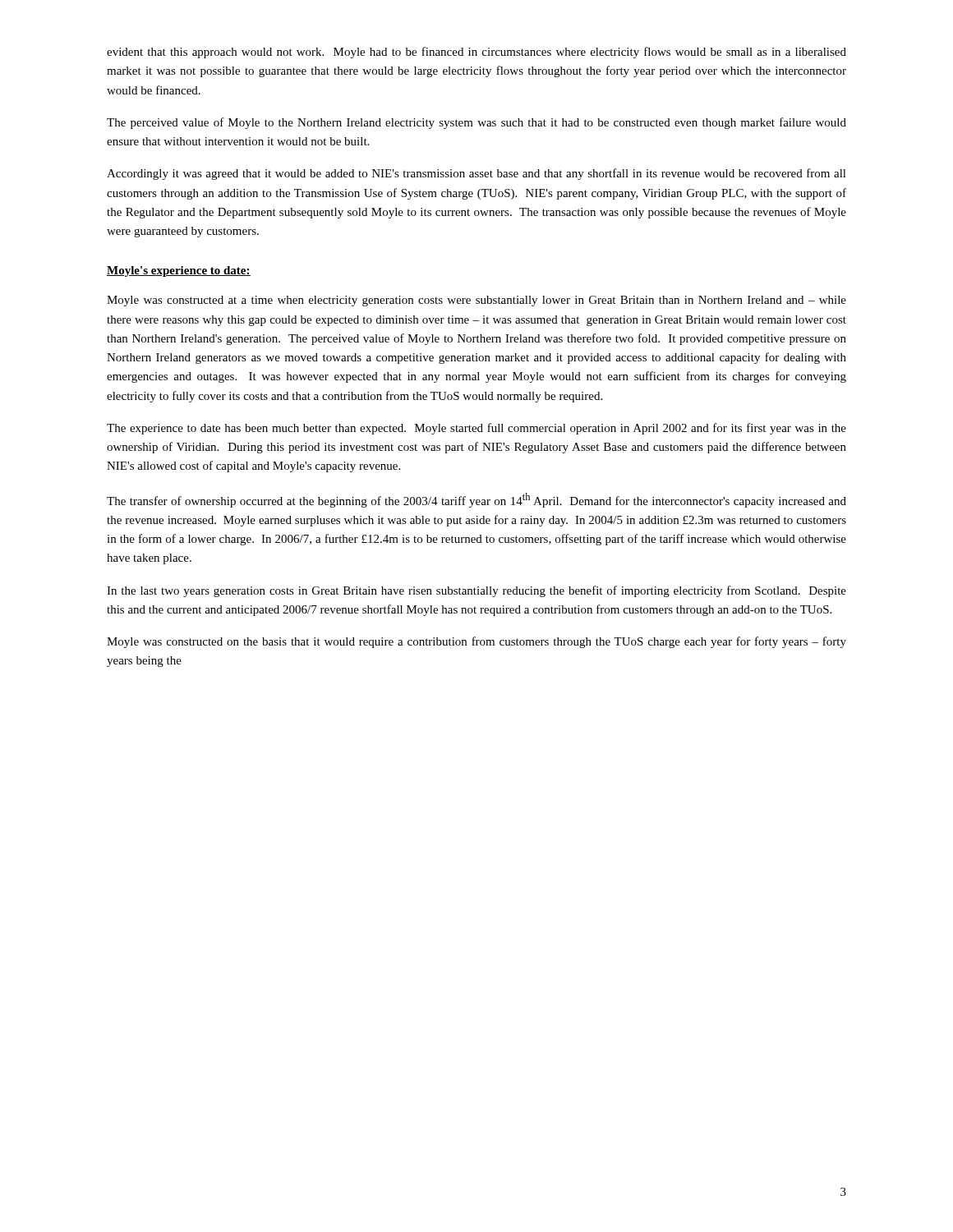Navigate to the text starting "Moyle's experience to date:"
This screenshot has width=953, height=1232.
click(178, 270)
